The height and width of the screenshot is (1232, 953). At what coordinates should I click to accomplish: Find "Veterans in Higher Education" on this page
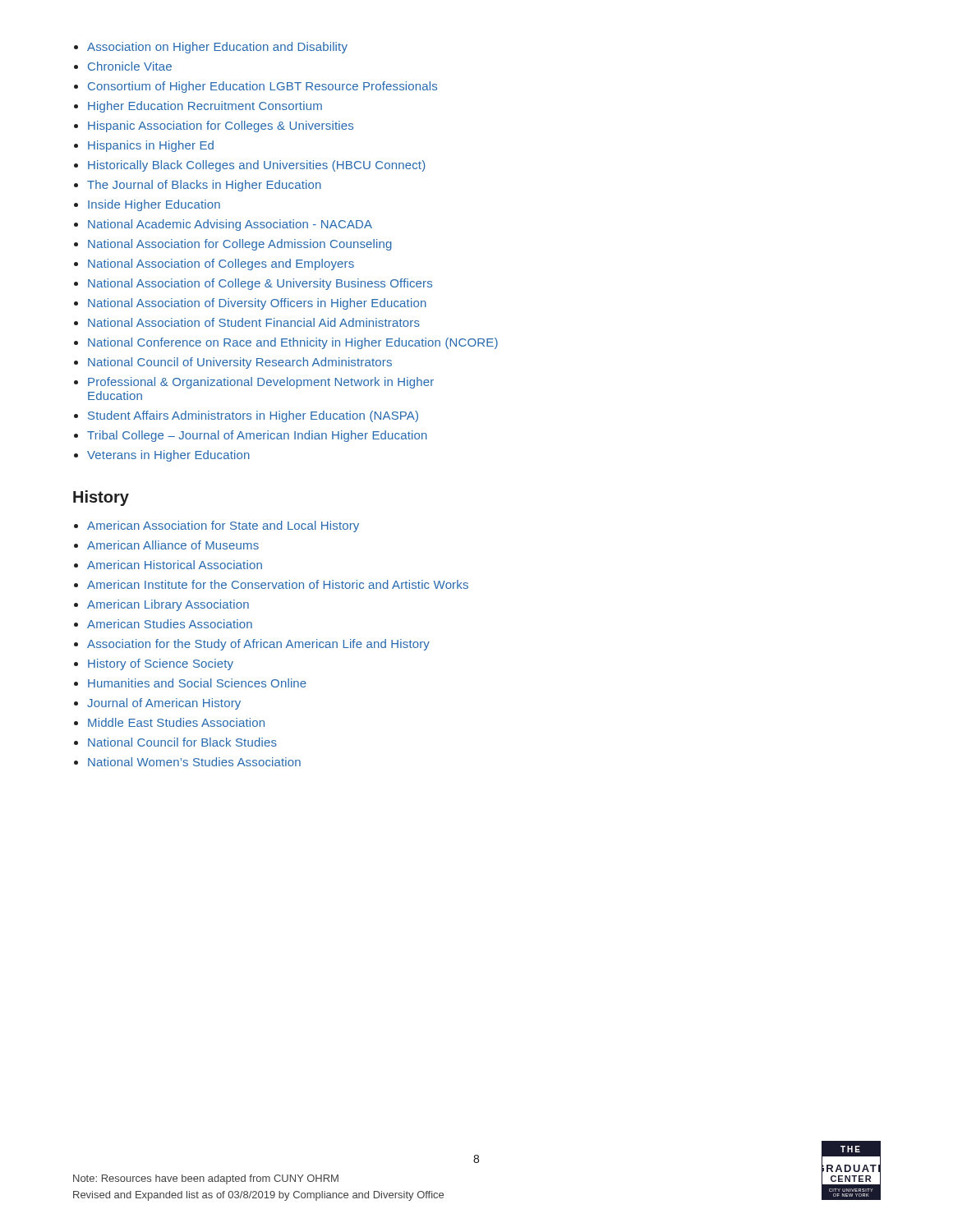tap(168, 456)
